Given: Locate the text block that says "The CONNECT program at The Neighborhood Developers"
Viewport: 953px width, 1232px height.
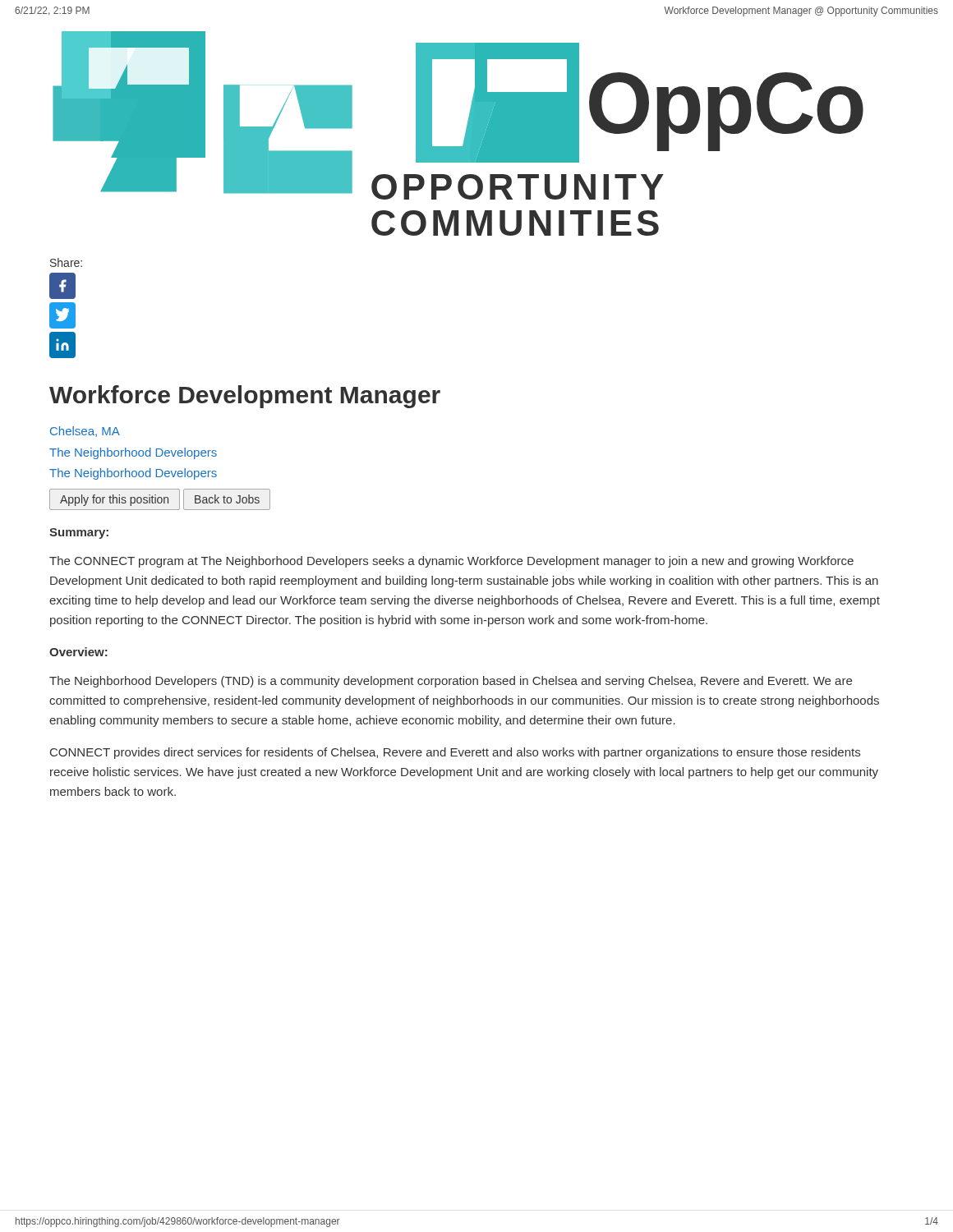Looking at the screenshot, I should (476, 590).
